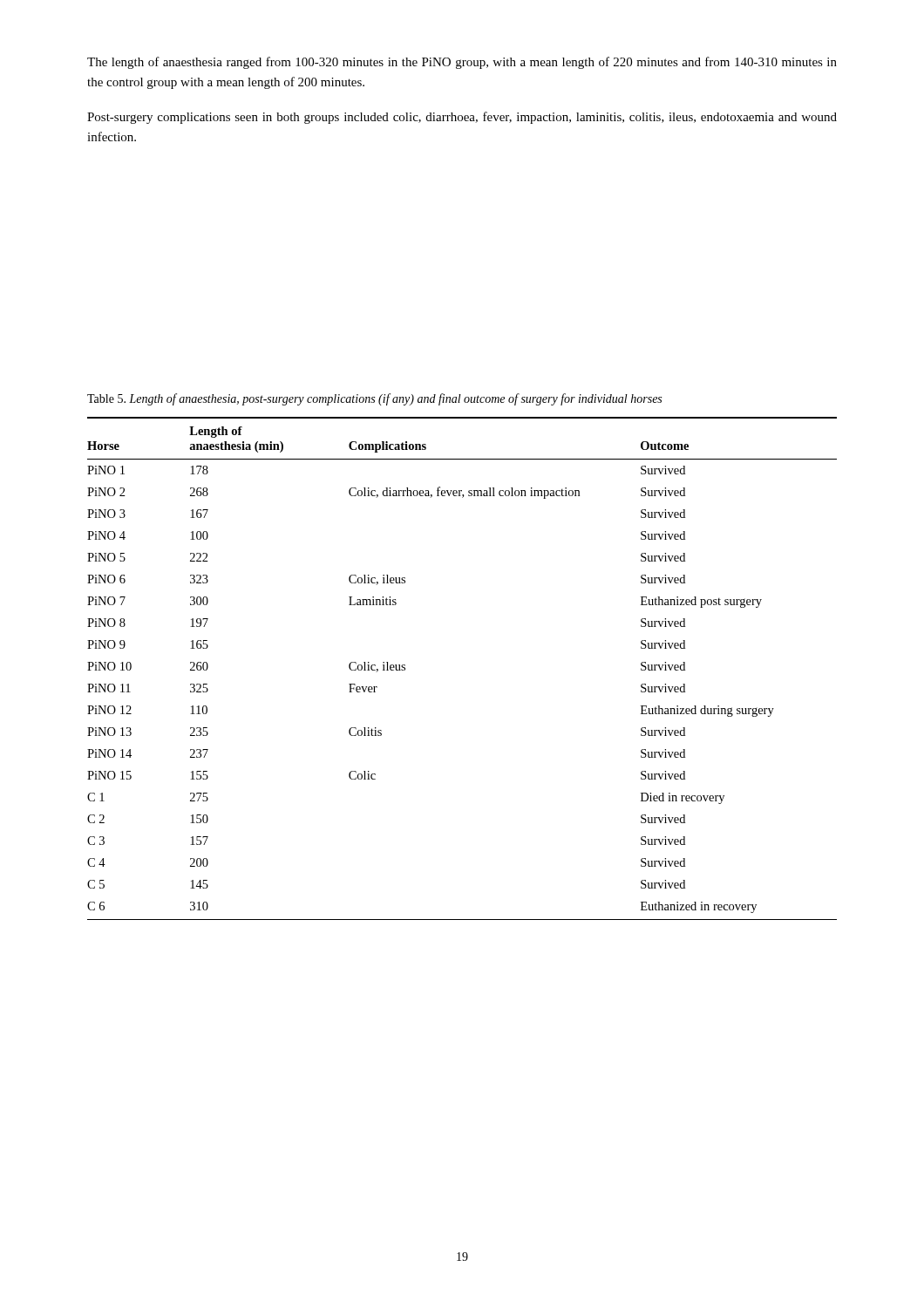This screenshot has height=1308, width=924.
Task: Click on the text block with the text "The length of anaesthesia ranged"
Action: tap(462, 72)
